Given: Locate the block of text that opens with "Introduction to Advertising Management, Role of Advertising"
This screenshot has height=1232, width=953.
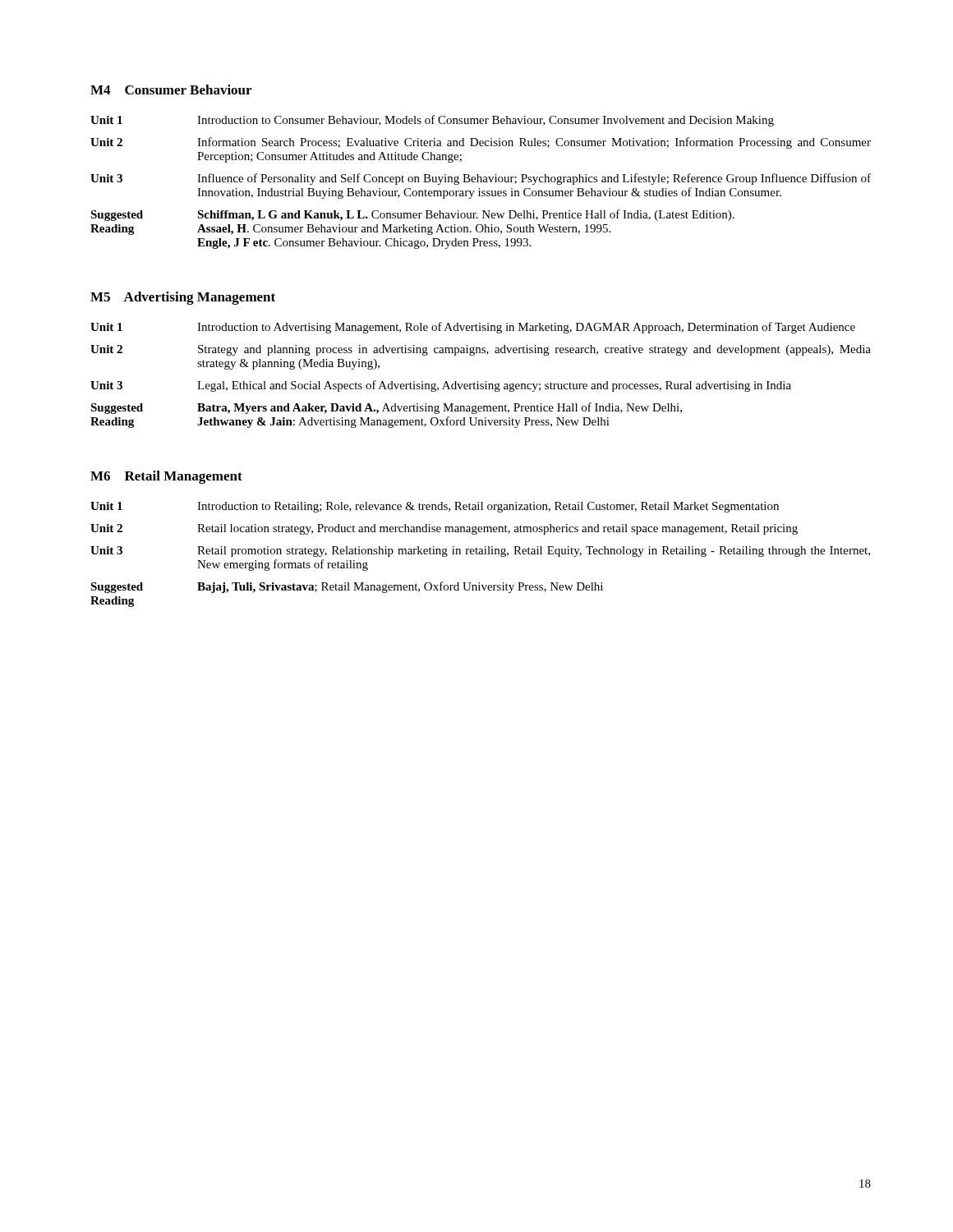Looking at the screenshot, I should click(526, 327).
